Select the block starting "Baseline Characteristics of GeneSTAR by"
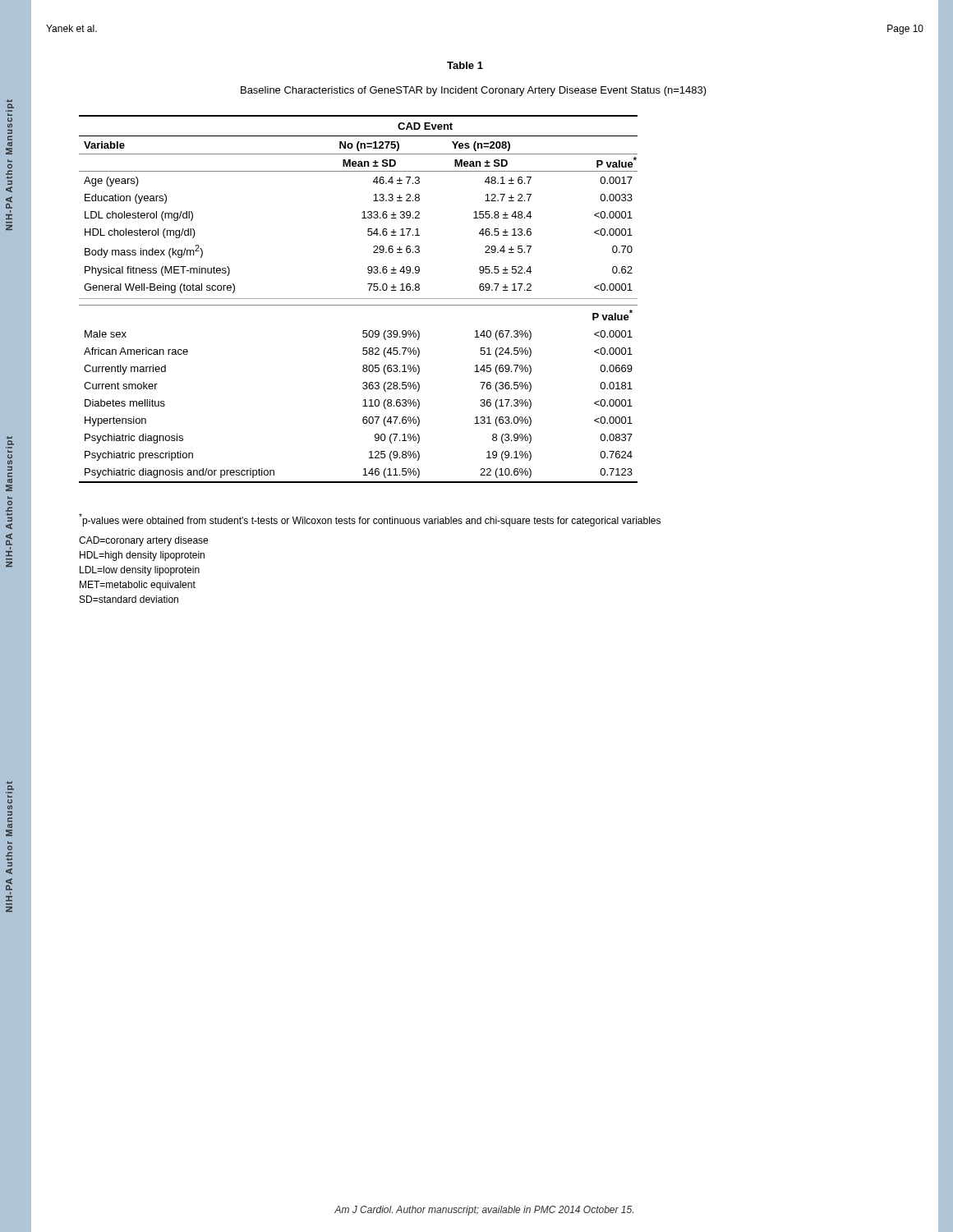The width and height of the screenshot is (953, 1232). (473, 90)
